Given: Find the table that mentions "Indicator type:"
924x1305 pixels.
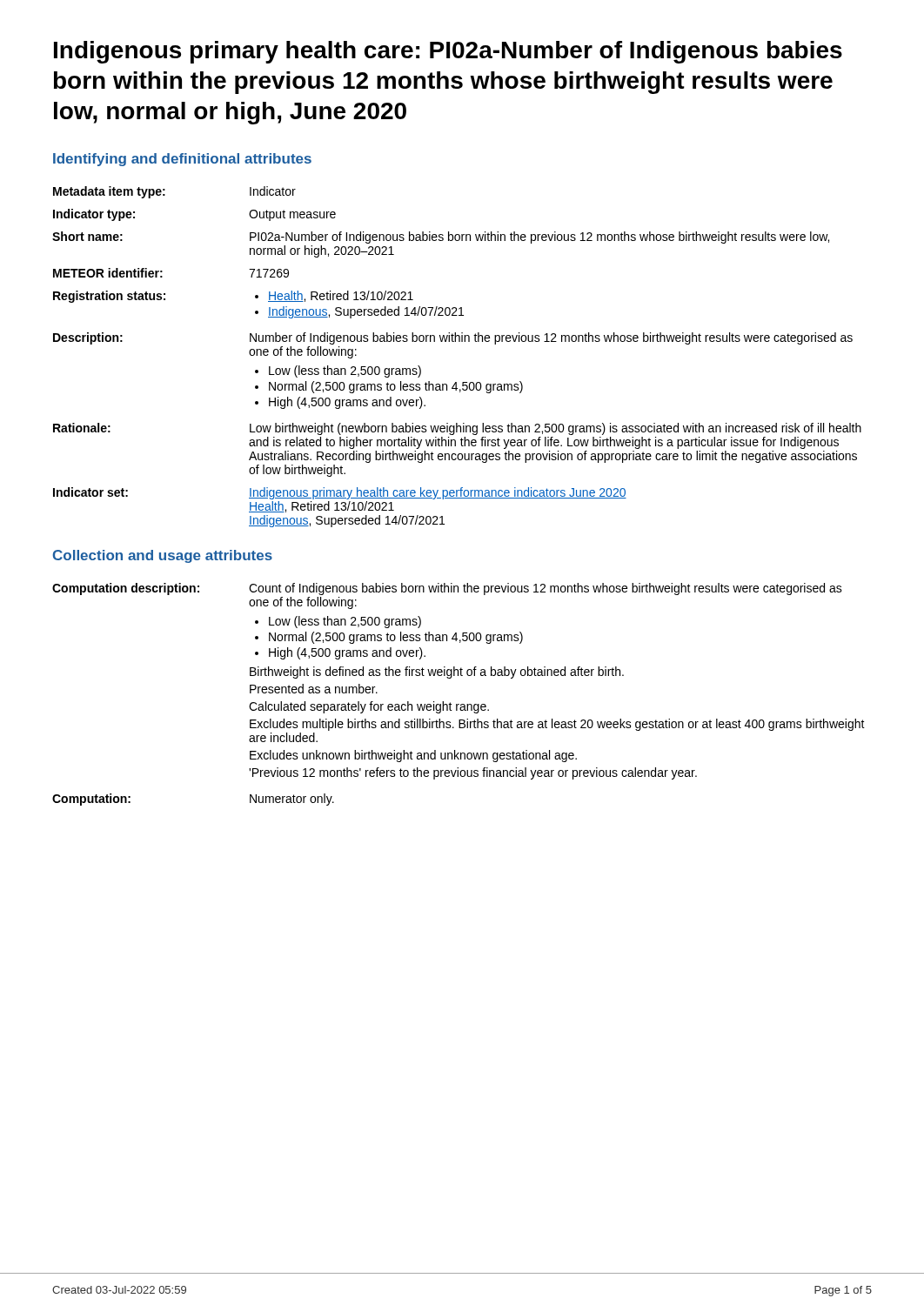Looking at the screenshot, I should (x=462, y=356).
